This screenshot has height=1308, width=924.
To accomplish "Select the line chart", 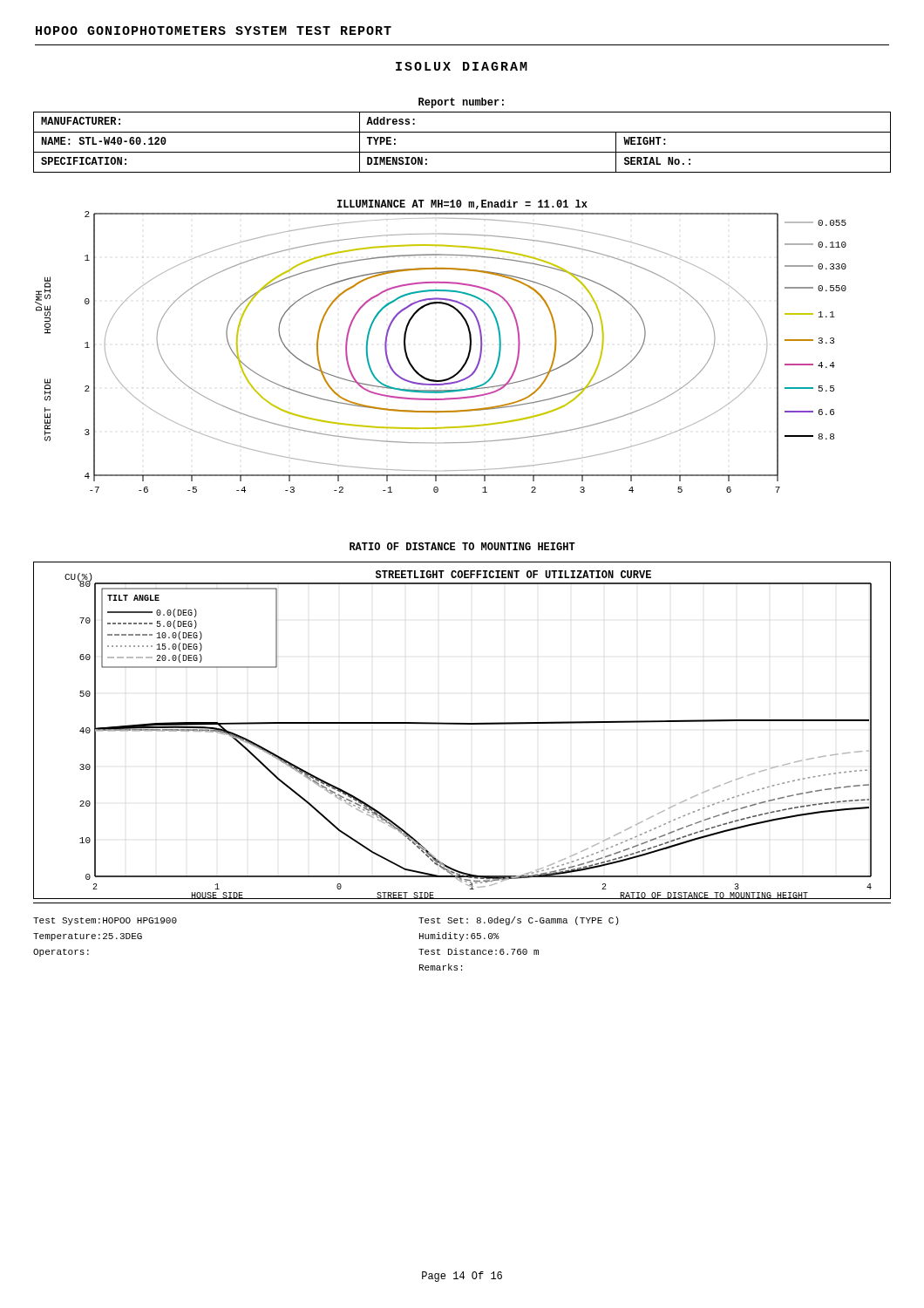I will 462,730.
